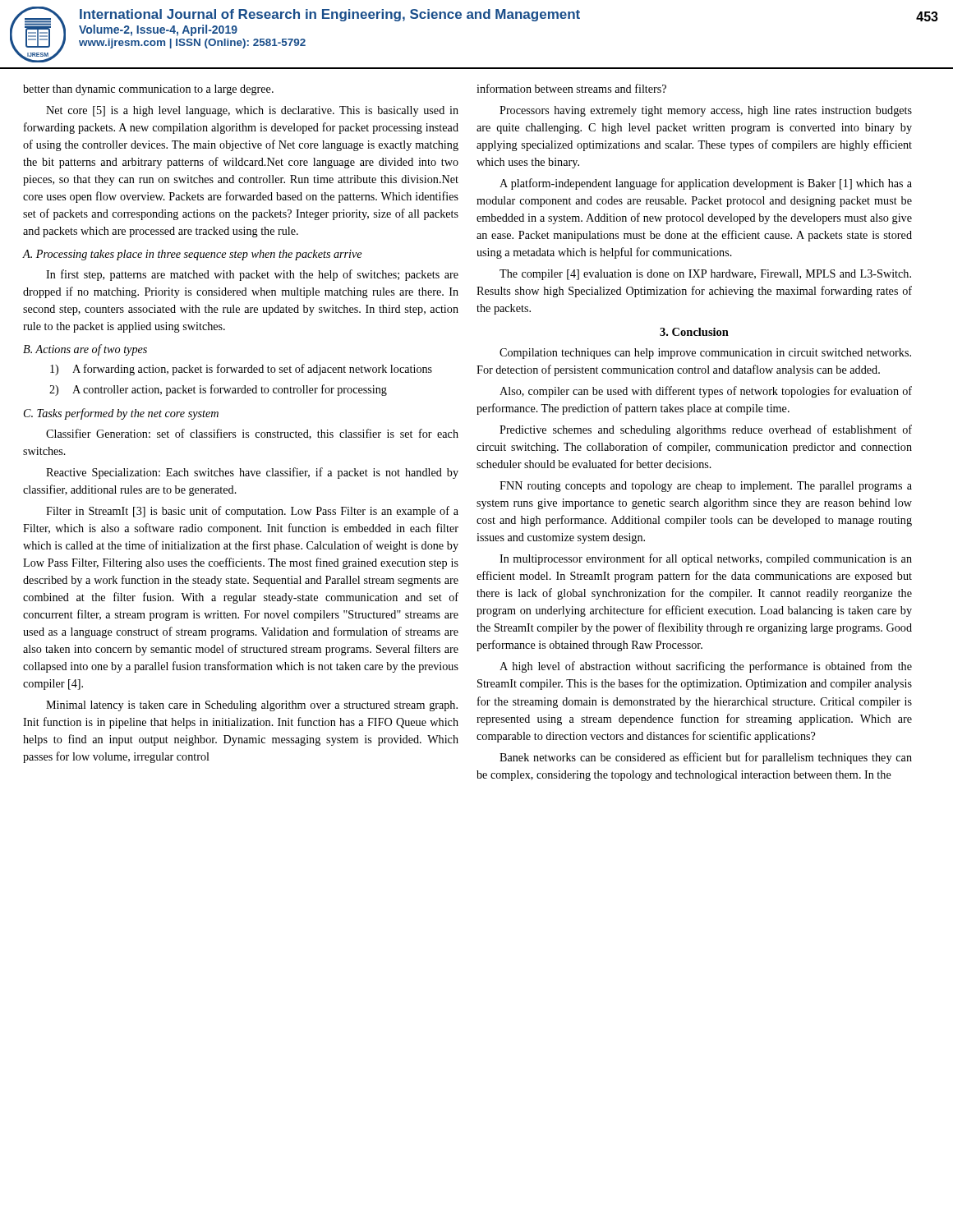Locate the passage starting "C. Tasks performed by the net core system"
Screen dimensions: 1232x953
click(121, 413)
